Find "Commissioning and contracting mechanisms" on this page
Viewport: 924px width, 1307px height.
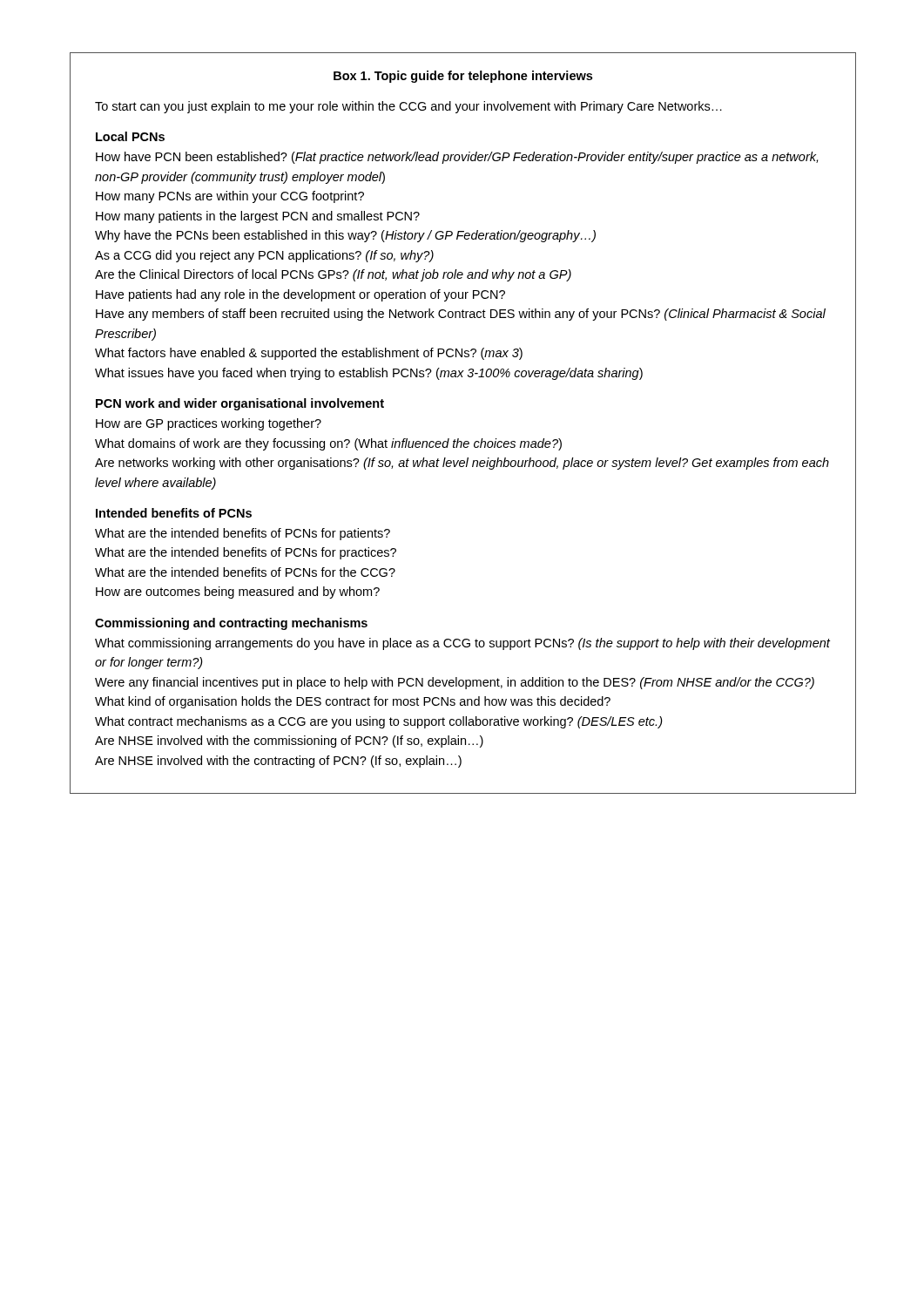pos(231,623)
